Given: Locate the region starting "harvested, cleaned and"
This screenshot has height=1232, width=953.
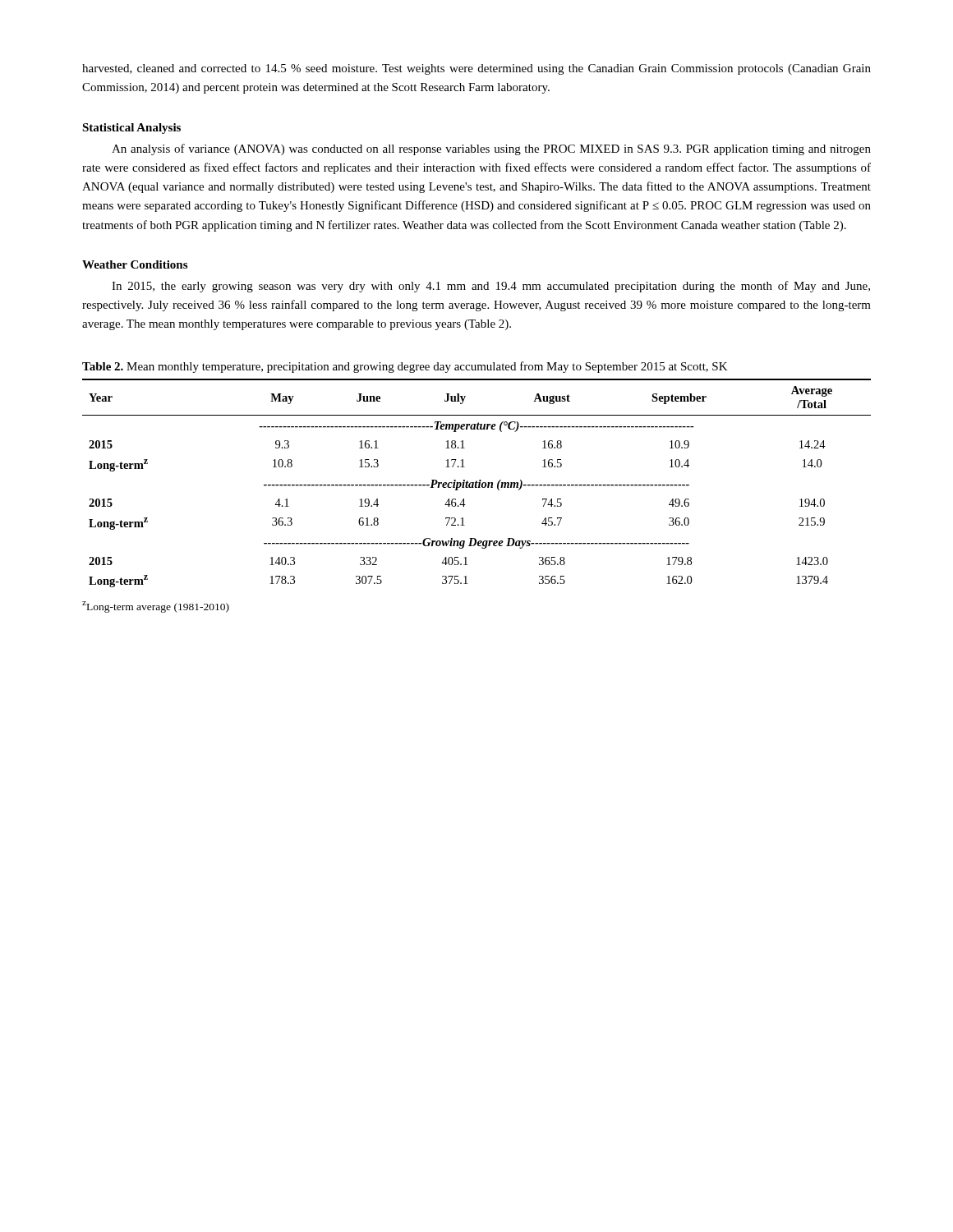Looking at the screenshot, I should [476, 78].
